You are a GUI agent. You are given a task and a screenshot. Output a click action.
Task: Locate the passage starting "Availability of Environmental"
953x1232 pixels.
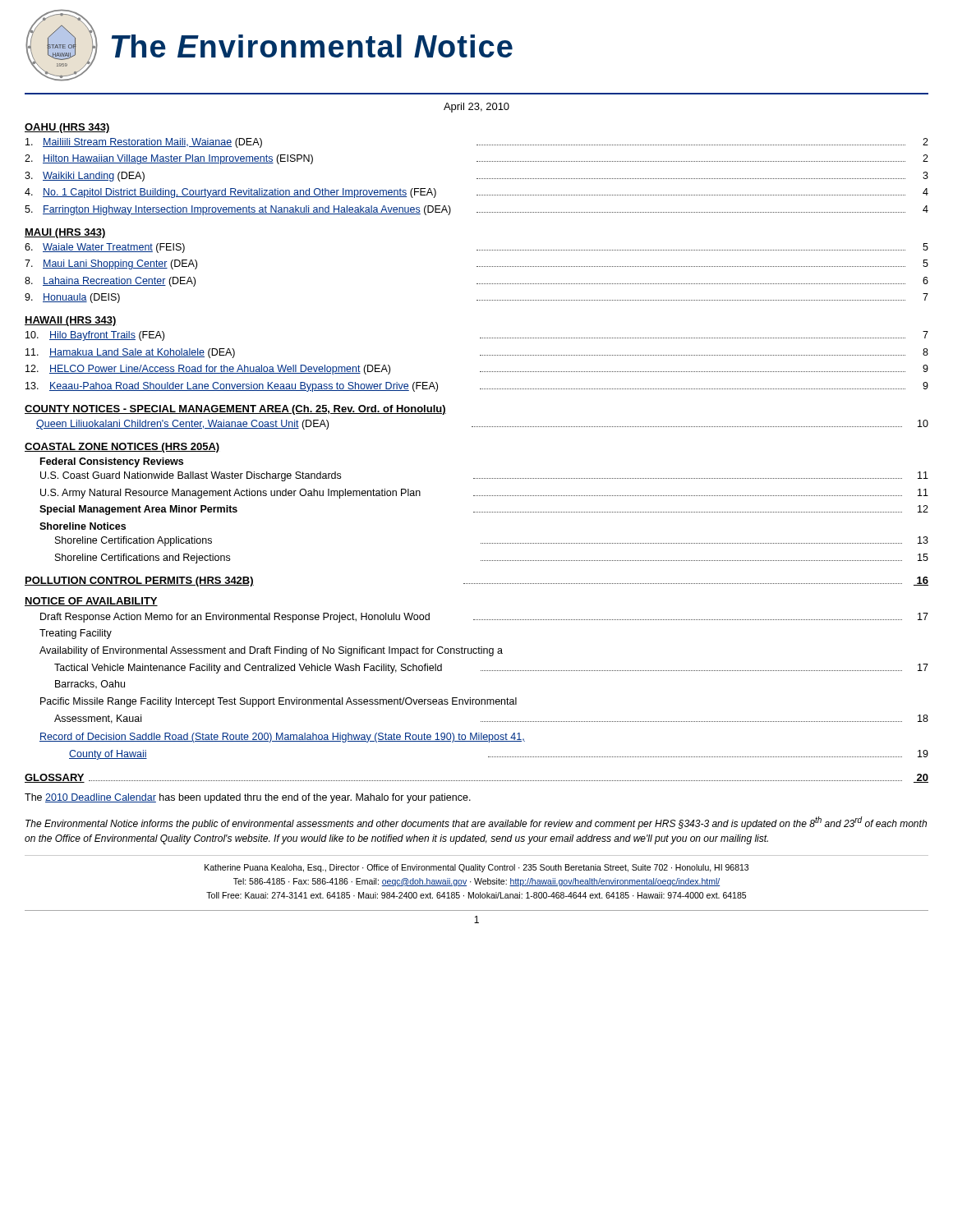pos(271,650)
